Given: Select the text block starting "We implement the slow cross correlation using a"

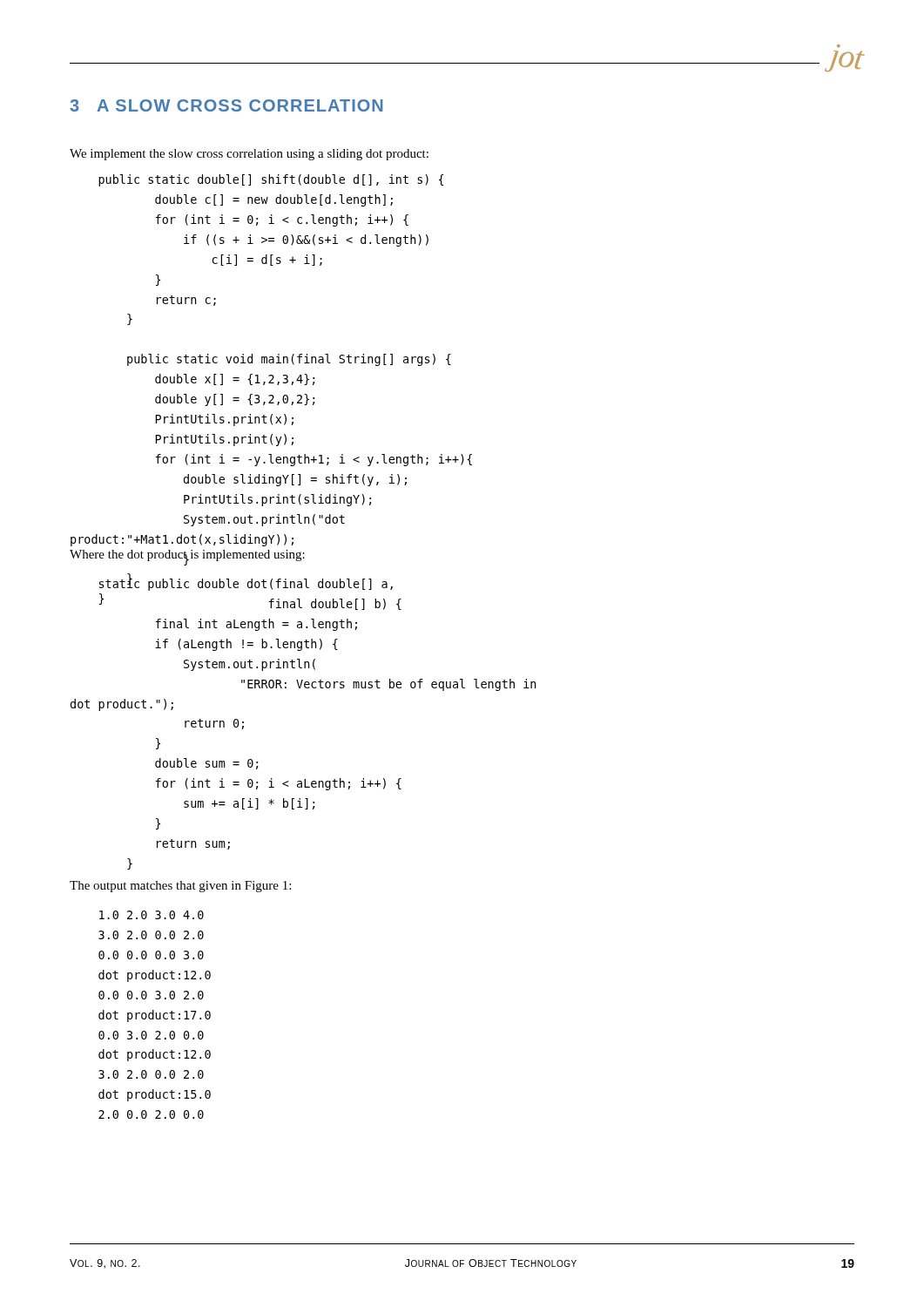Looking at the screenshot, I should (249, 153).
